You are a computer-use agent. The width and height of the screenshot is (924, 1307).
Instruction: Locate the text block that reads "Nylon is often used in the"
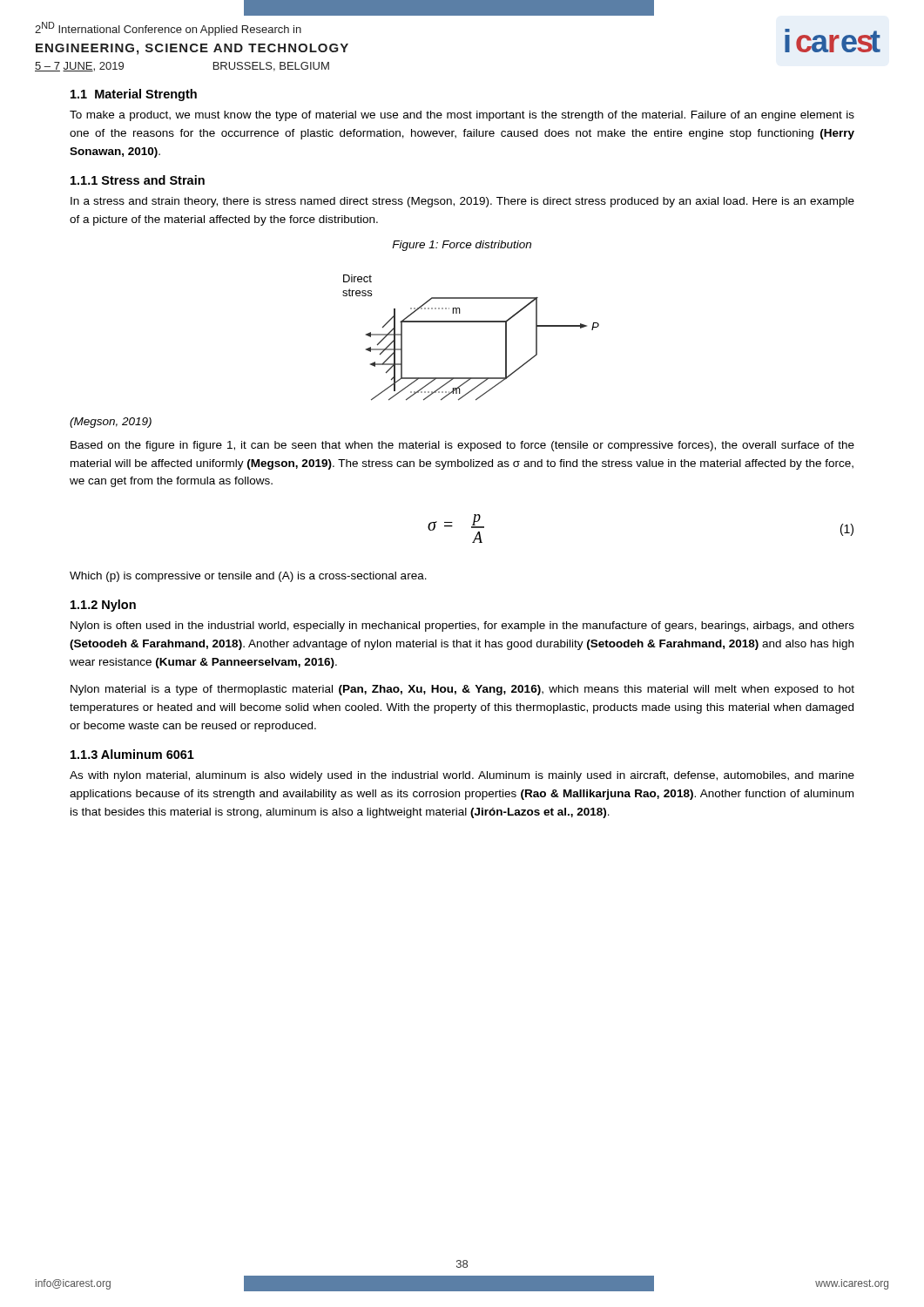click(x=462, y=644)
